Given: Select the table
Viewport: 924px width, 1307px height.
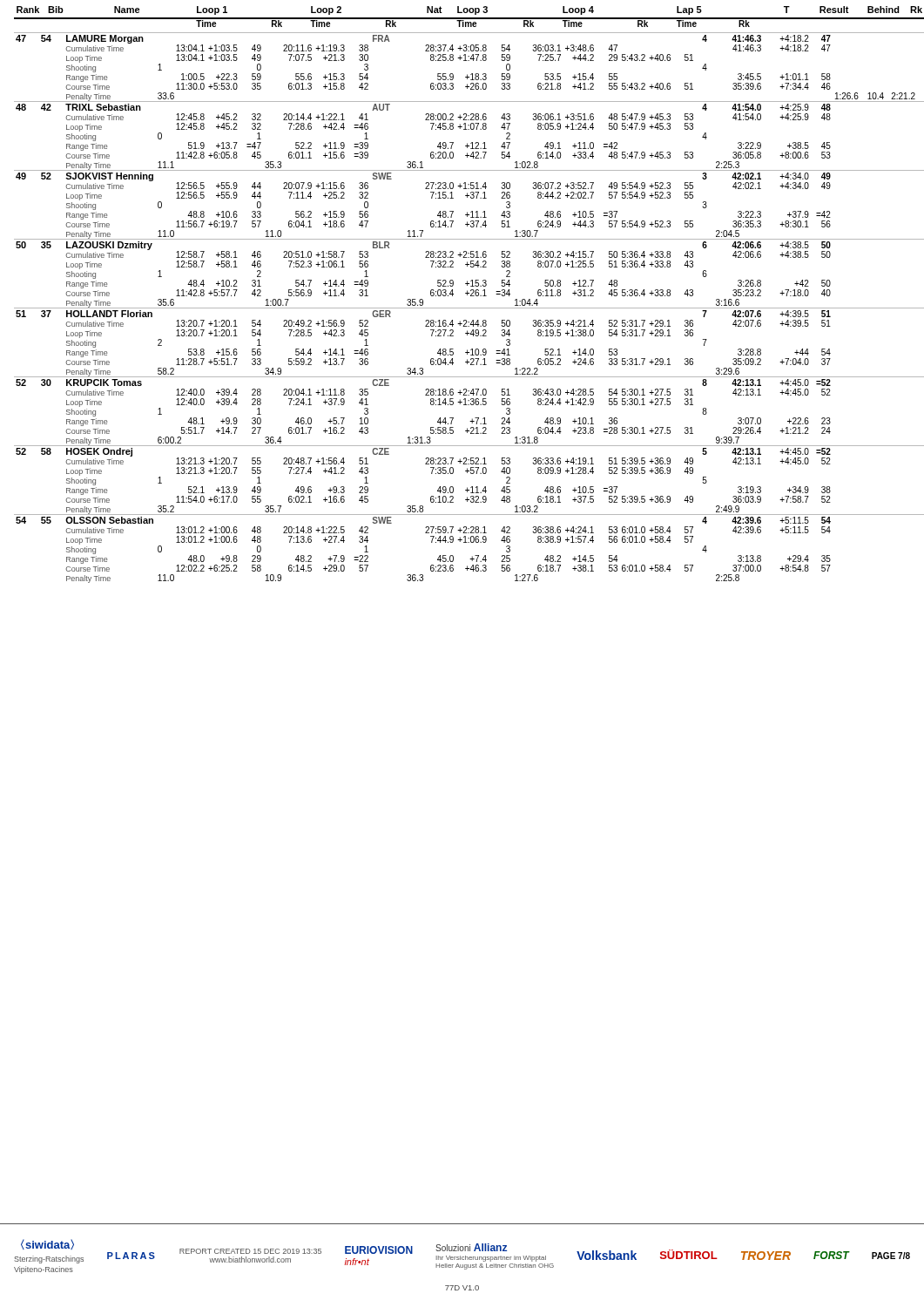Looking at the screenshot, I should click(462, 308).
